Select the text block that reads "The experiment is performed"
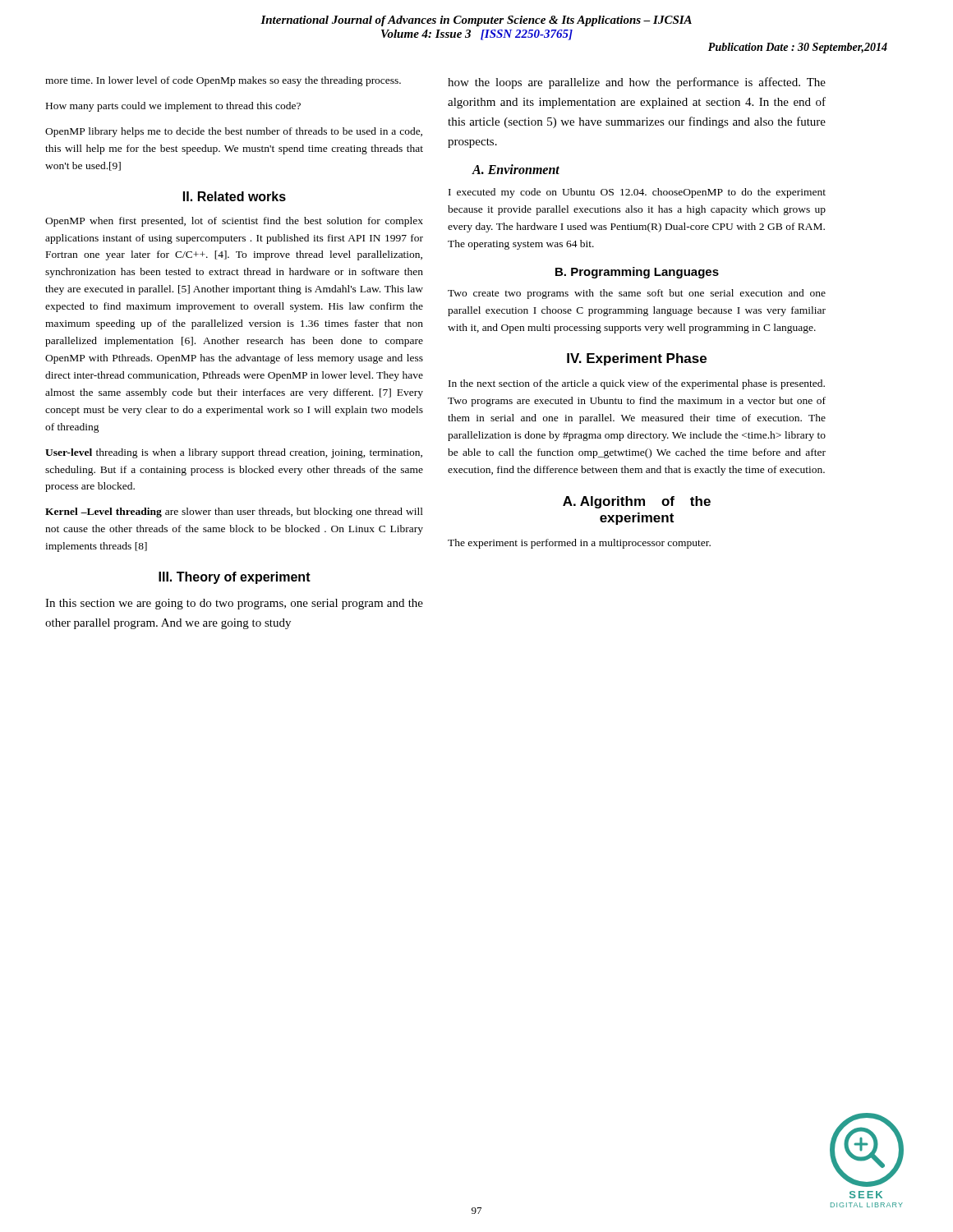The width and height of the screenshot is (953, 1232). pyautogui.click(x=580, y=542)
